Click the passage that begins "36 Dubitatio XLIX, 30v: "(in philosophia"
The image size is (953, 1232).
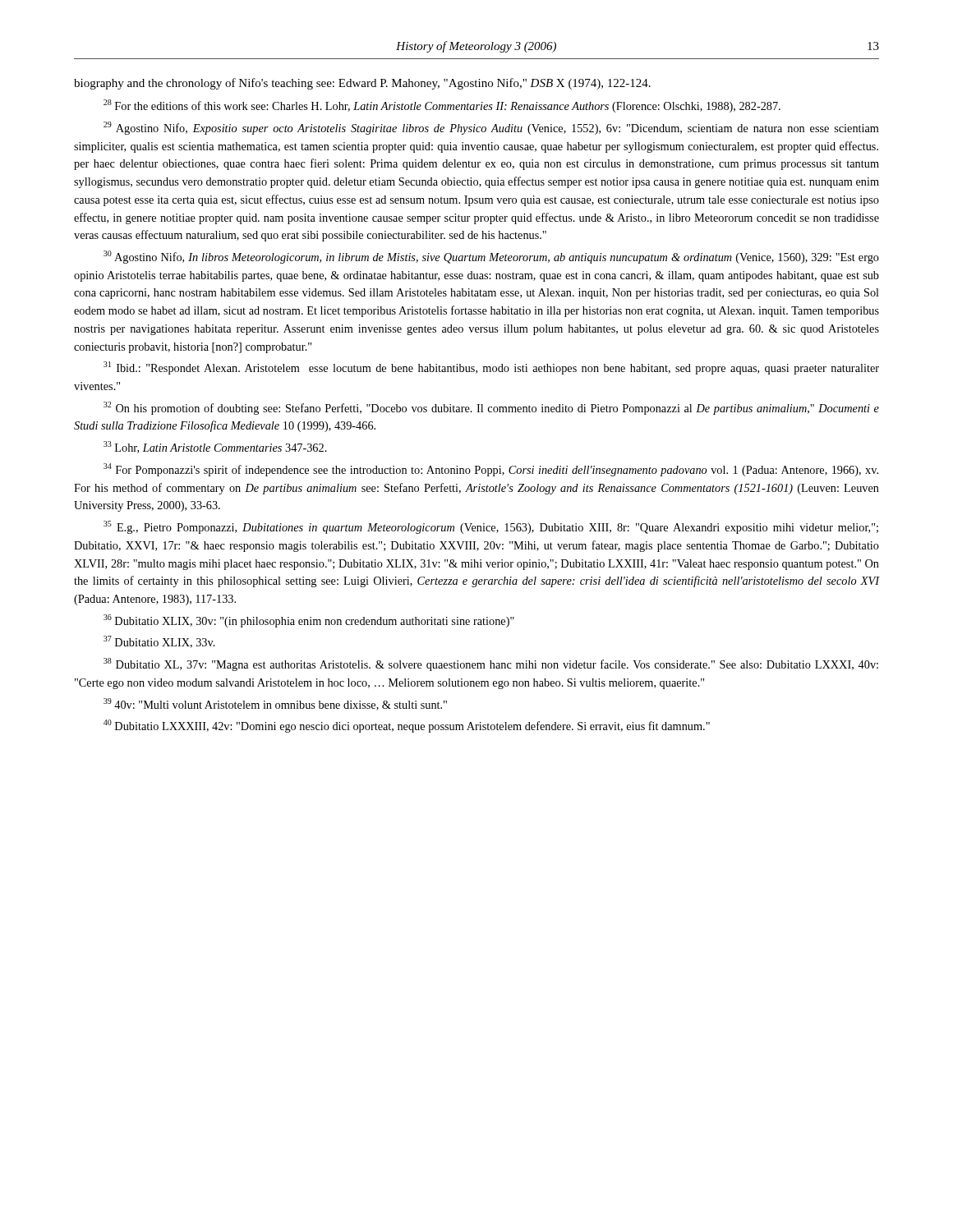pyautogui.click(x=309, y=620)
